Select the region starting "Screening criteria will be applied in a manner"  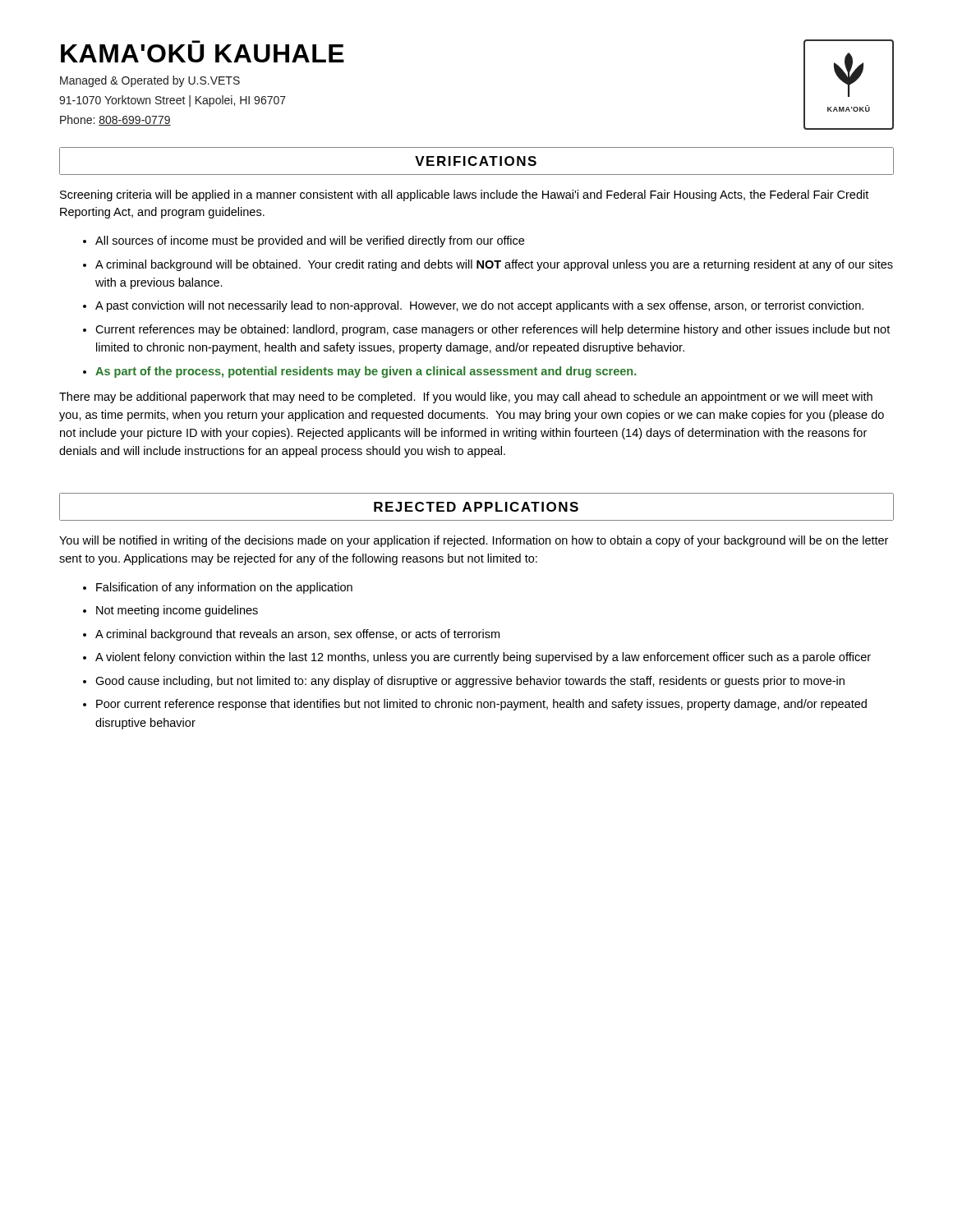click(464, 203)
